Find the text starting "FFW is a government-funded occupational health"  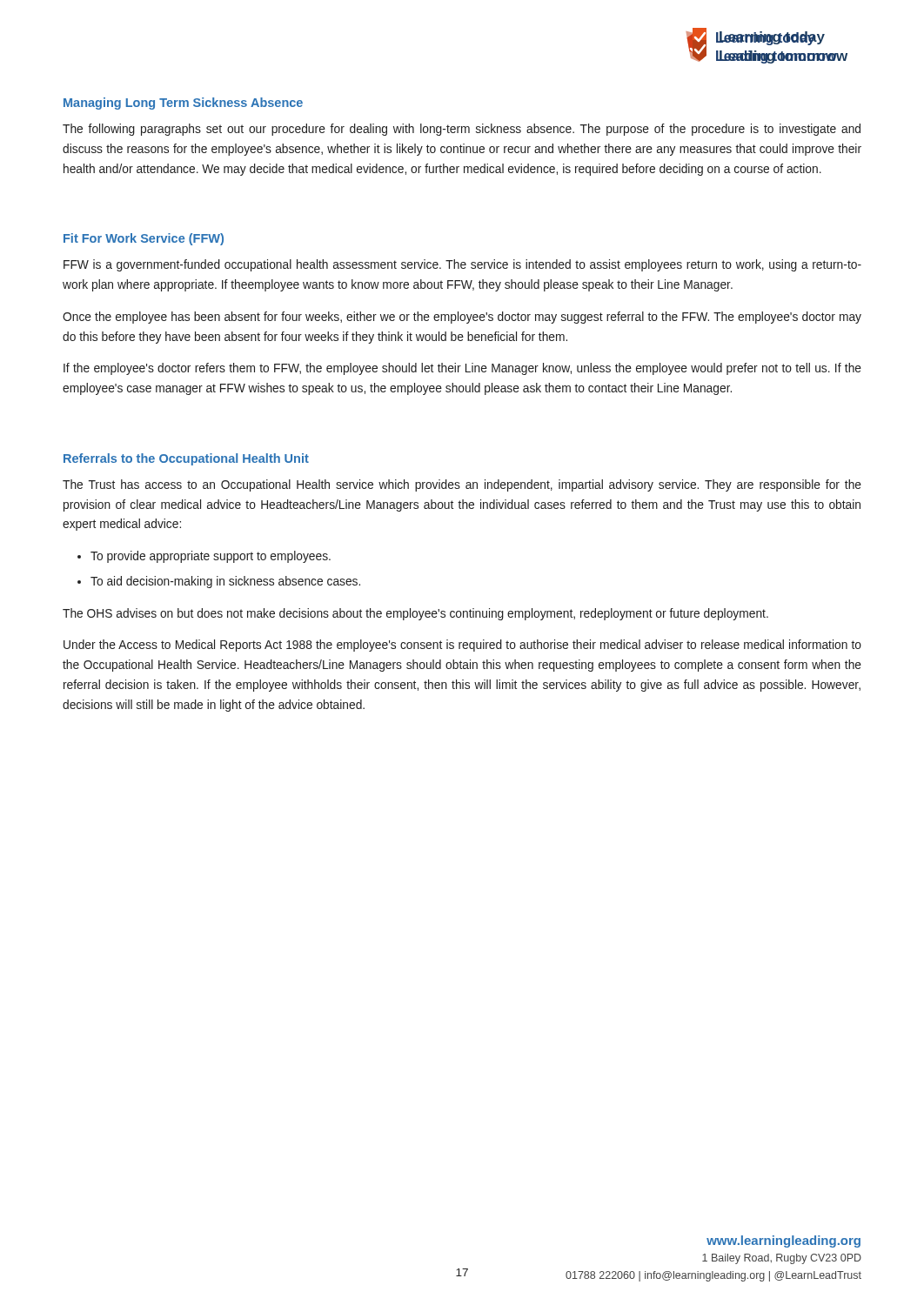(x=462, y=275)
